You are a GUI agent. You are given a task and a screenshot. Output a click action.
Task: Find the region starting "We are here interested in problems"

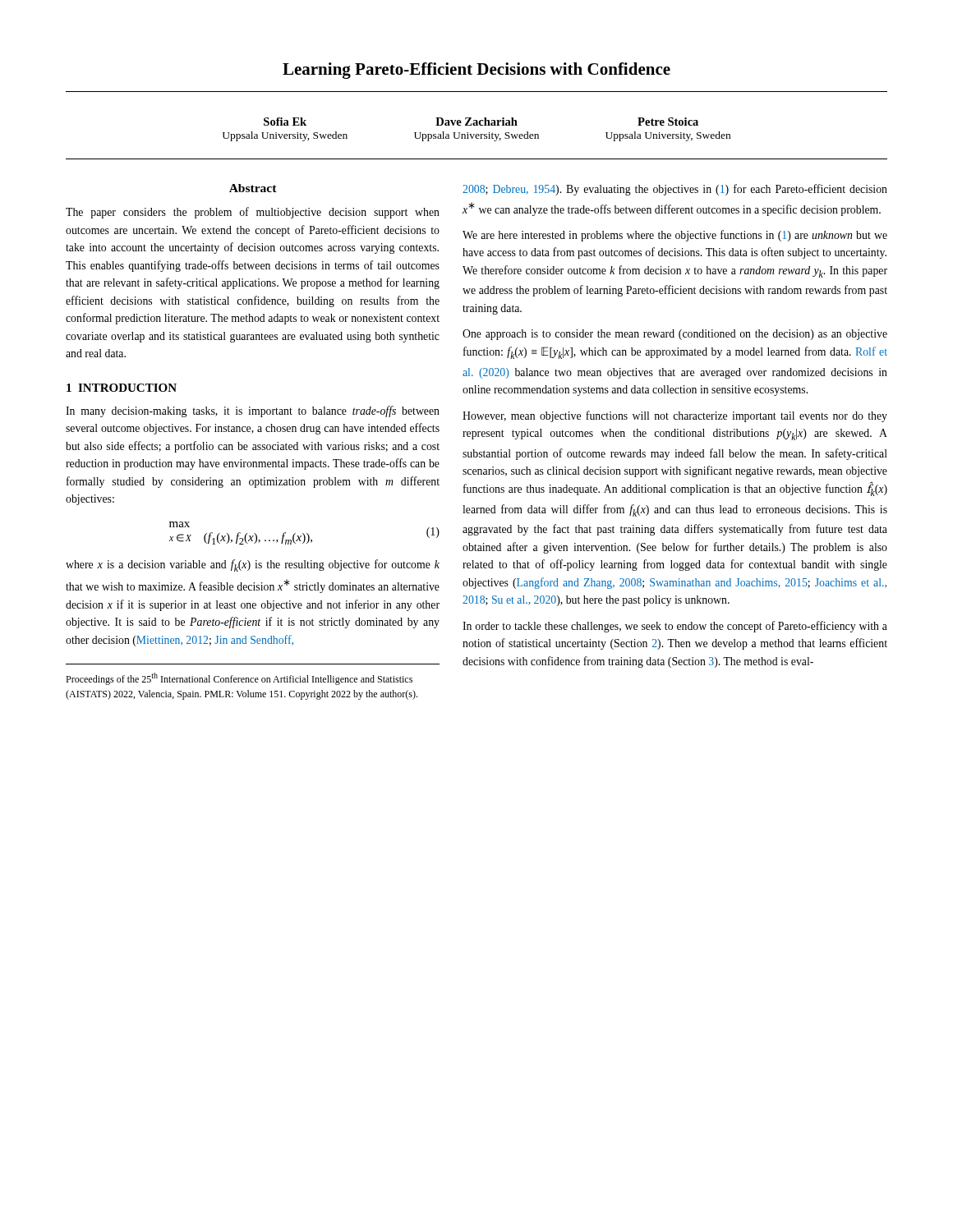tap(675, 272)
